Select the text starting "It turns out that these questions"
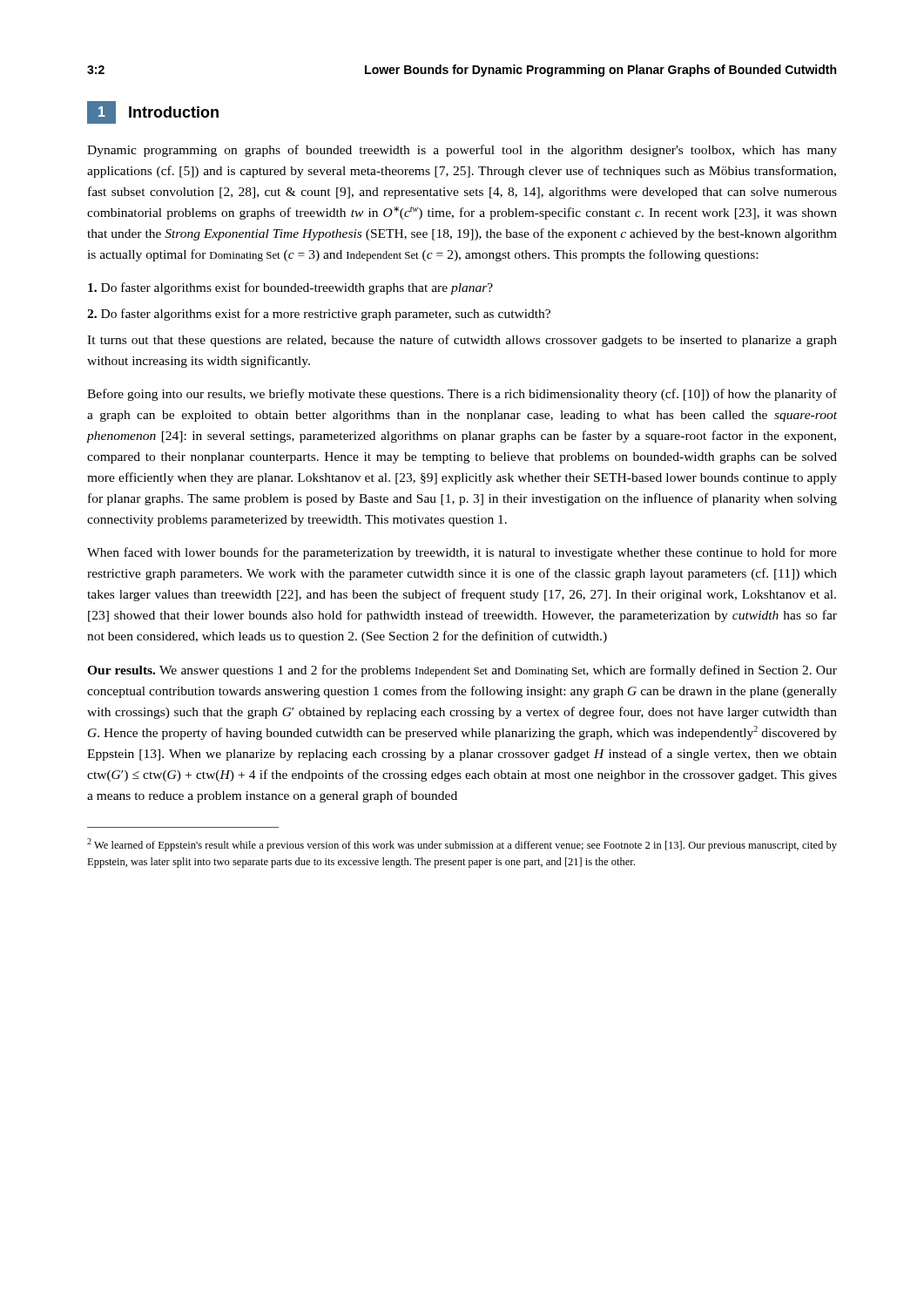924x1307 pixels. (x=462, y=350)
